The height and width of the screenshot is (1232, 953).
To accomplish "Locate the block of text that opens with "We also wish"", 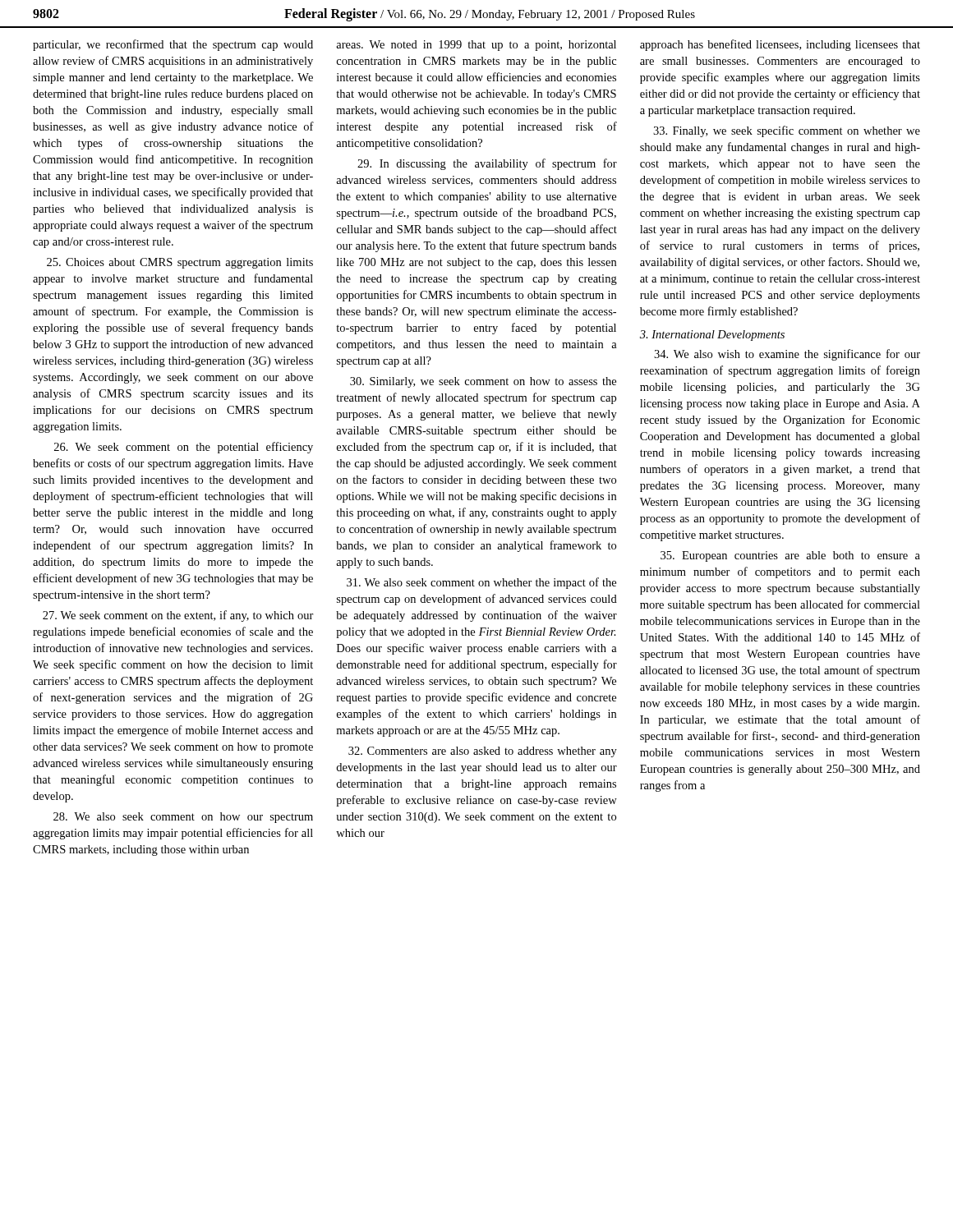I will (780, 444).
